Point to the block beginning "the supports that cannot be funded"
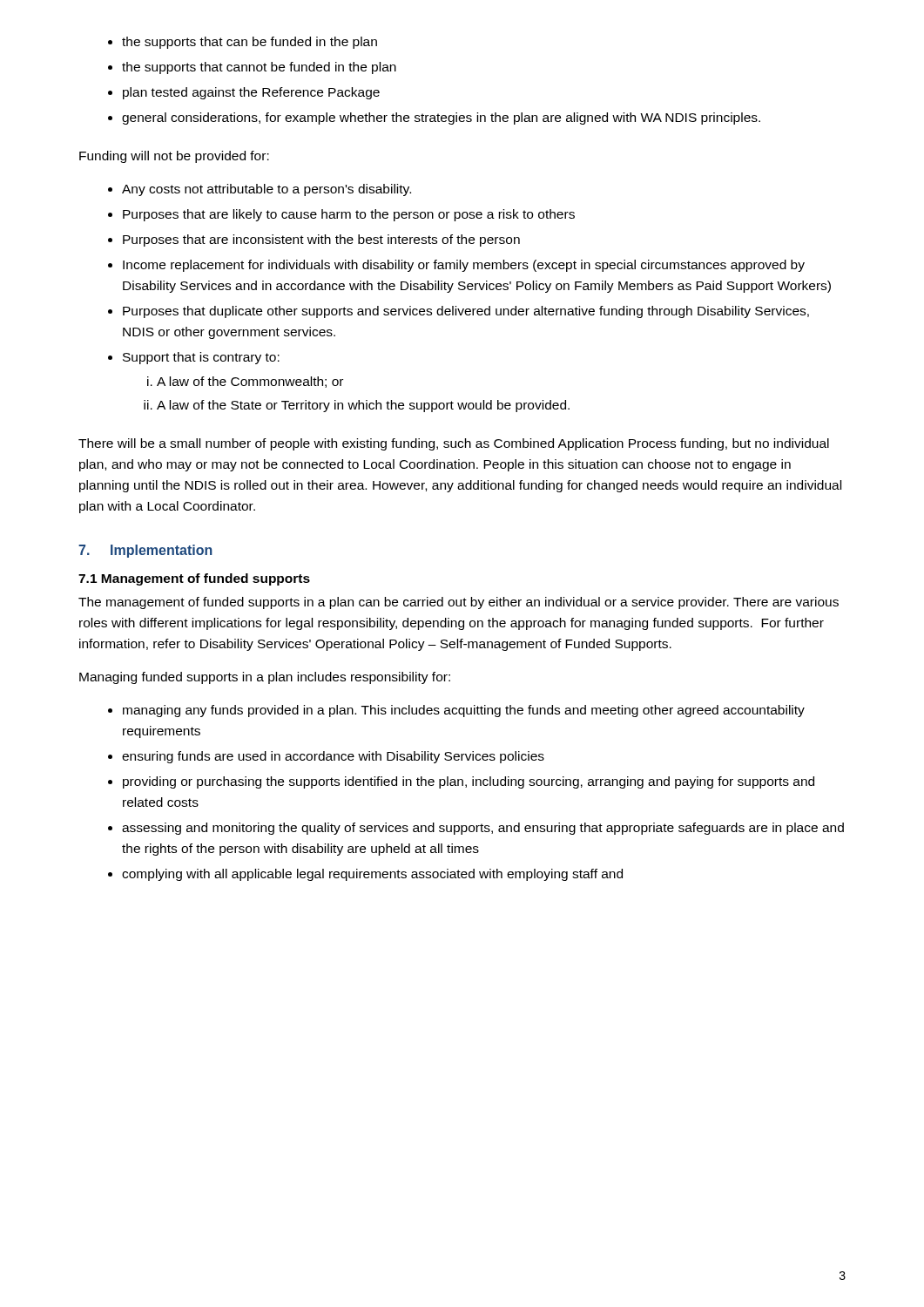The height and width of the screenshot is (1307, 924). pos(259,67)
